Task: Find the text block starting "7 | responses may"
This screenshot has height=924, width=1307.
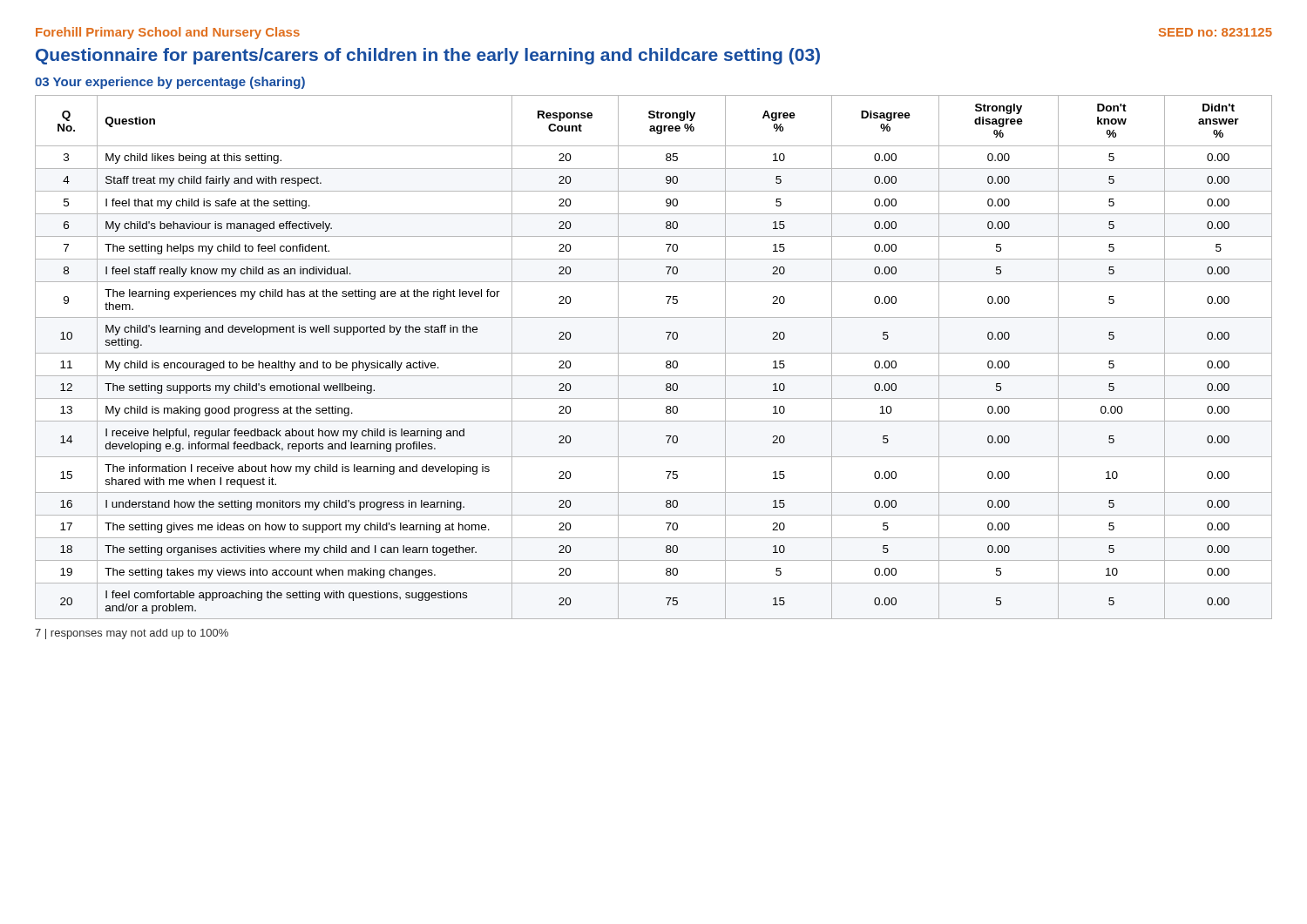Action: coord(132,633)
